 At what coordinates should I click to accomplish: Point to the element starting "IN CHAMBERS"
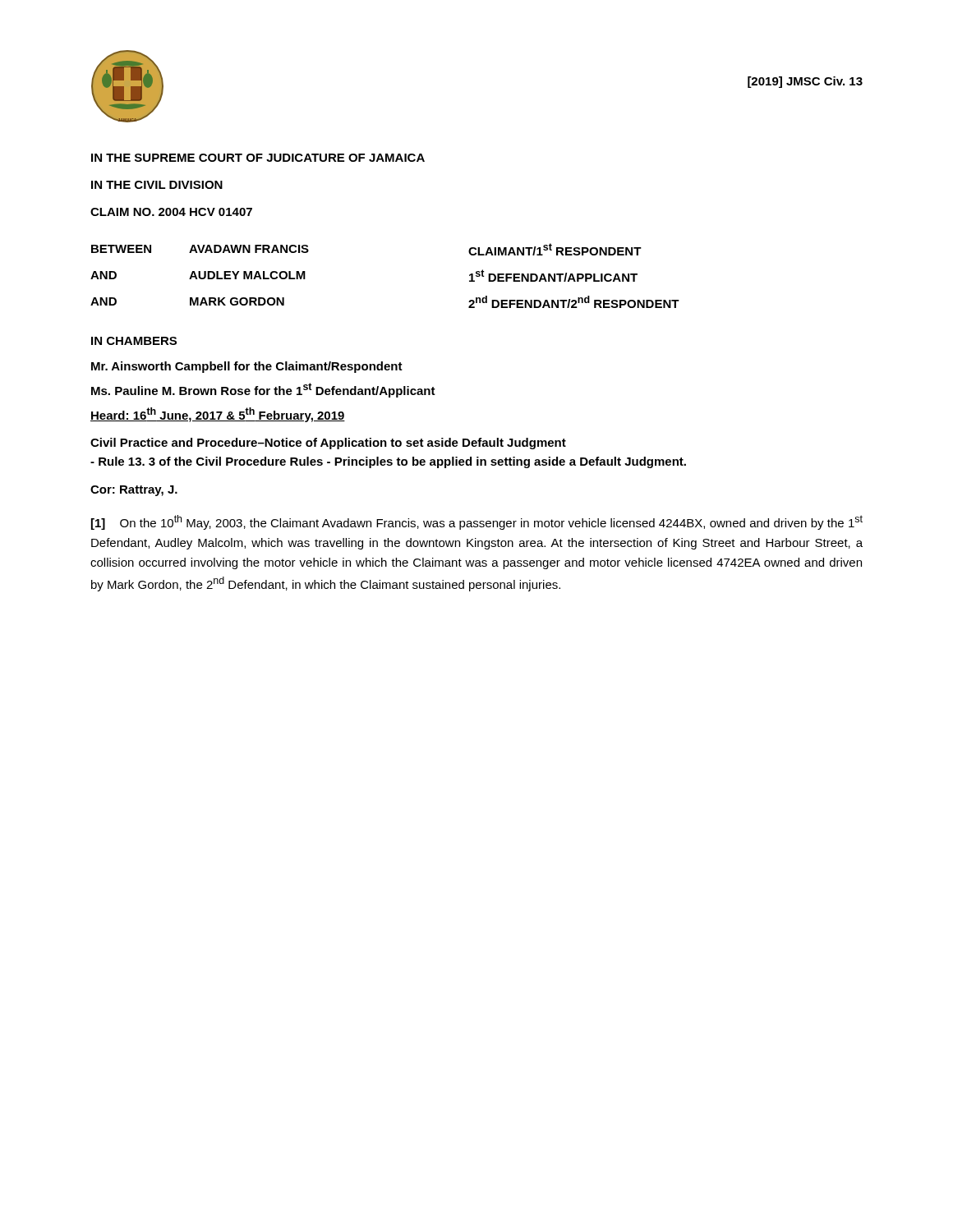coord(134,340)
